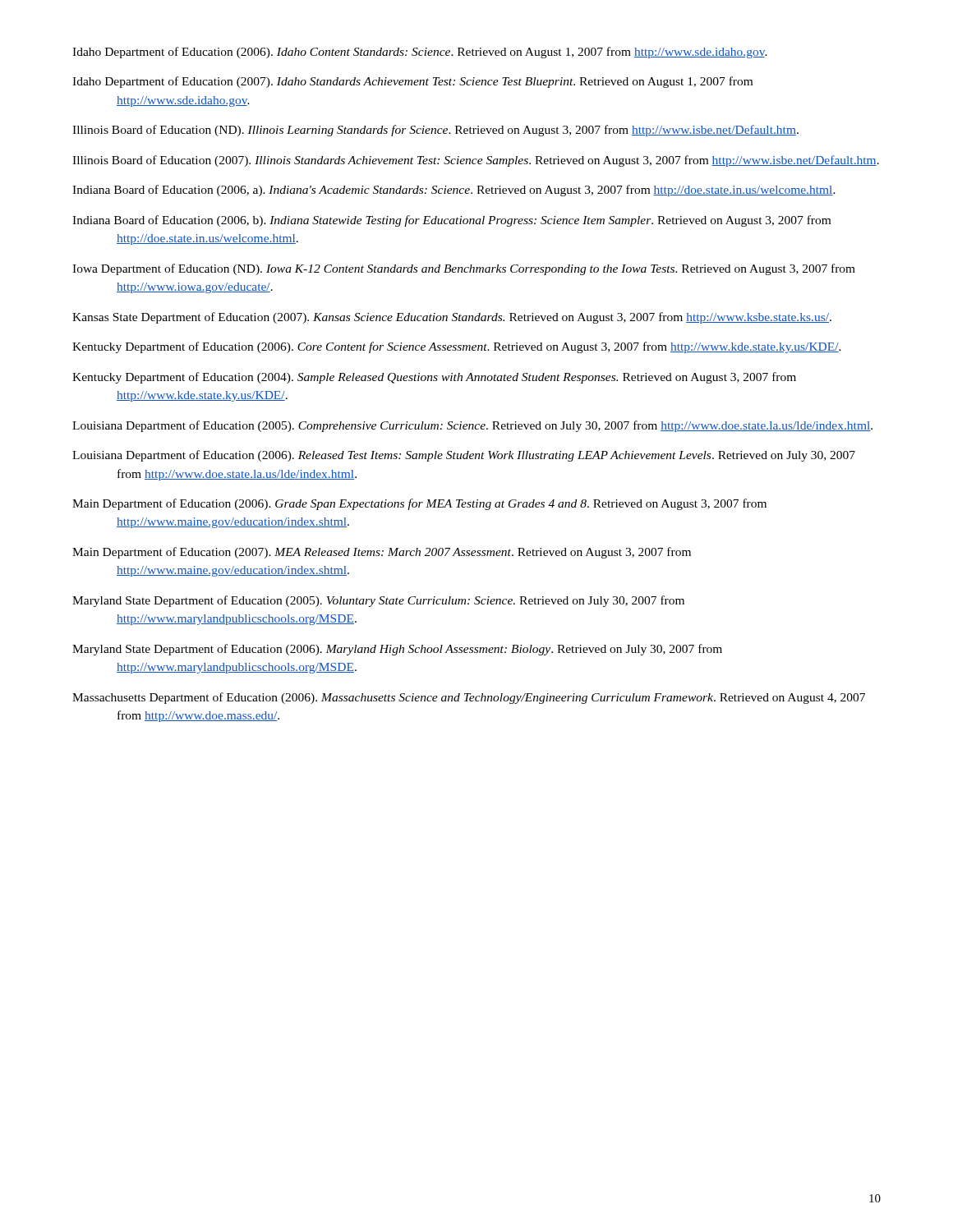Locate the block of text that opens with "Massachusetts Department of"
This screenshot has height=1232, width=953.
469,706
